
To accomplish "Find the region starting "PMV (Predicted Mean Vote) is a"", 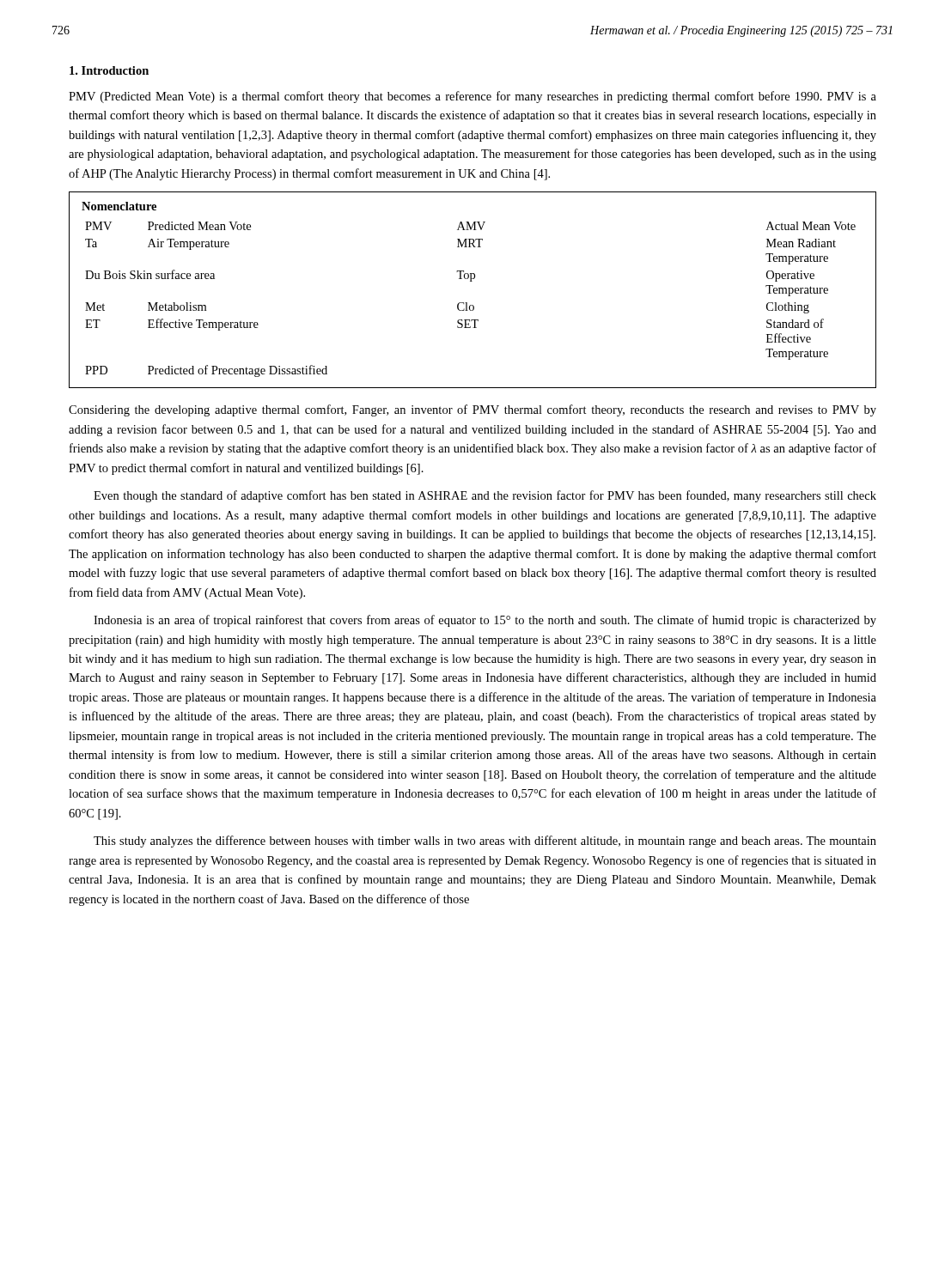I will point(472,135).
